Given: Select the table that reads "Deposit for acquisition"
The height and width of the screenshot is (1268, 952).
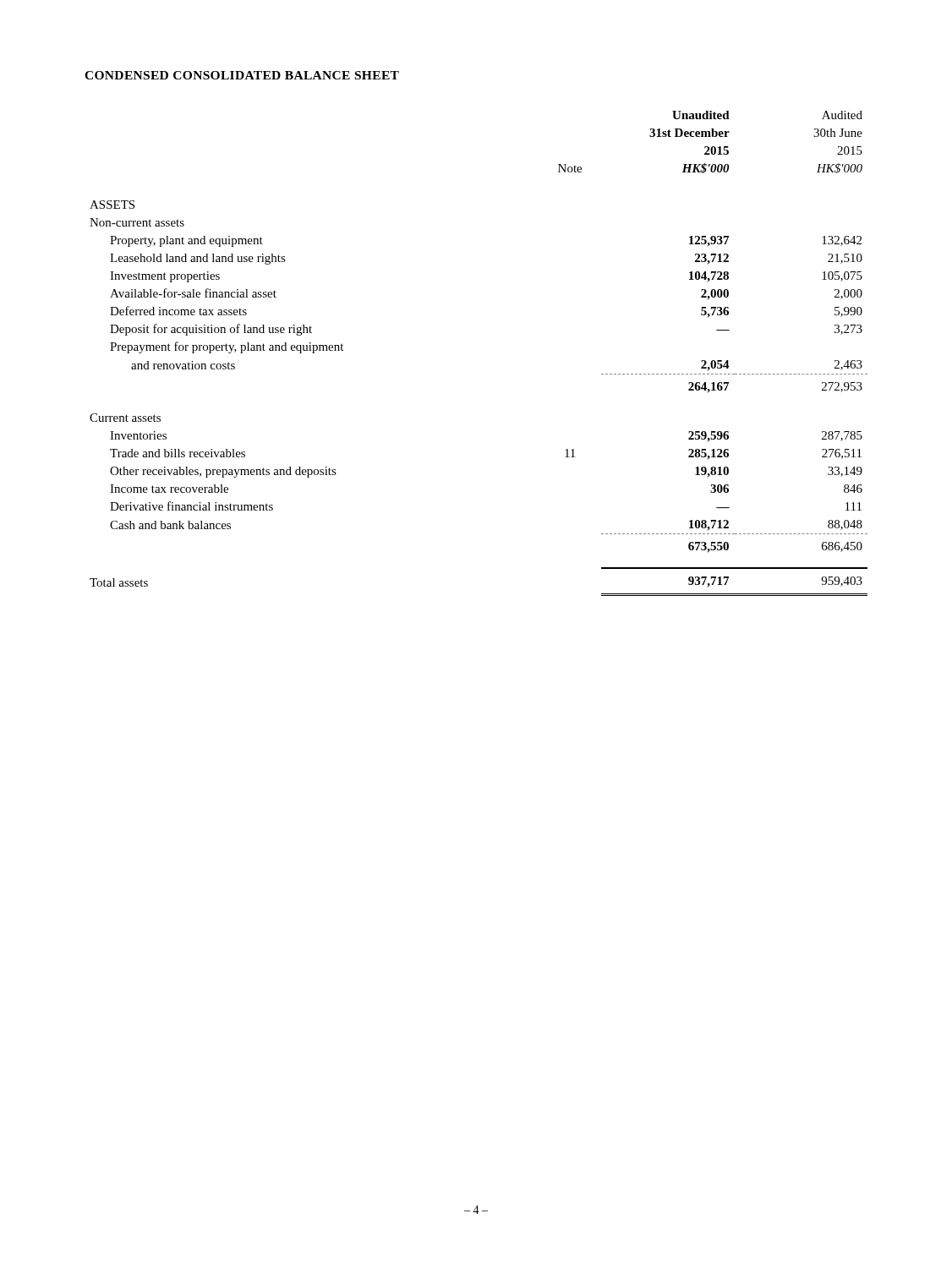Looking at the screenshot, I should point(476,351).
